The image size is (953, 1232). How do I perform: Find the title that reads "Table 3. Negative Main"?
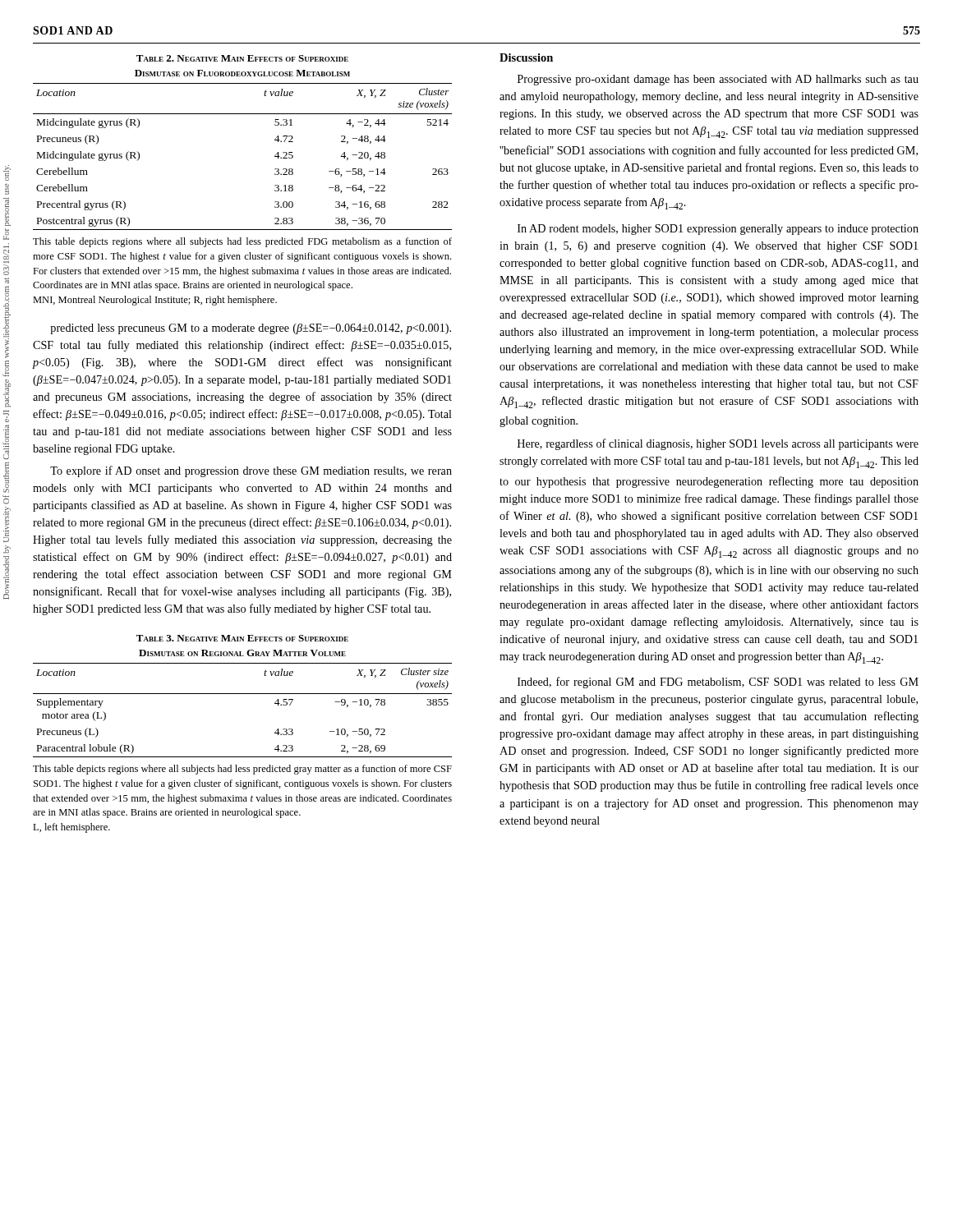242,645
